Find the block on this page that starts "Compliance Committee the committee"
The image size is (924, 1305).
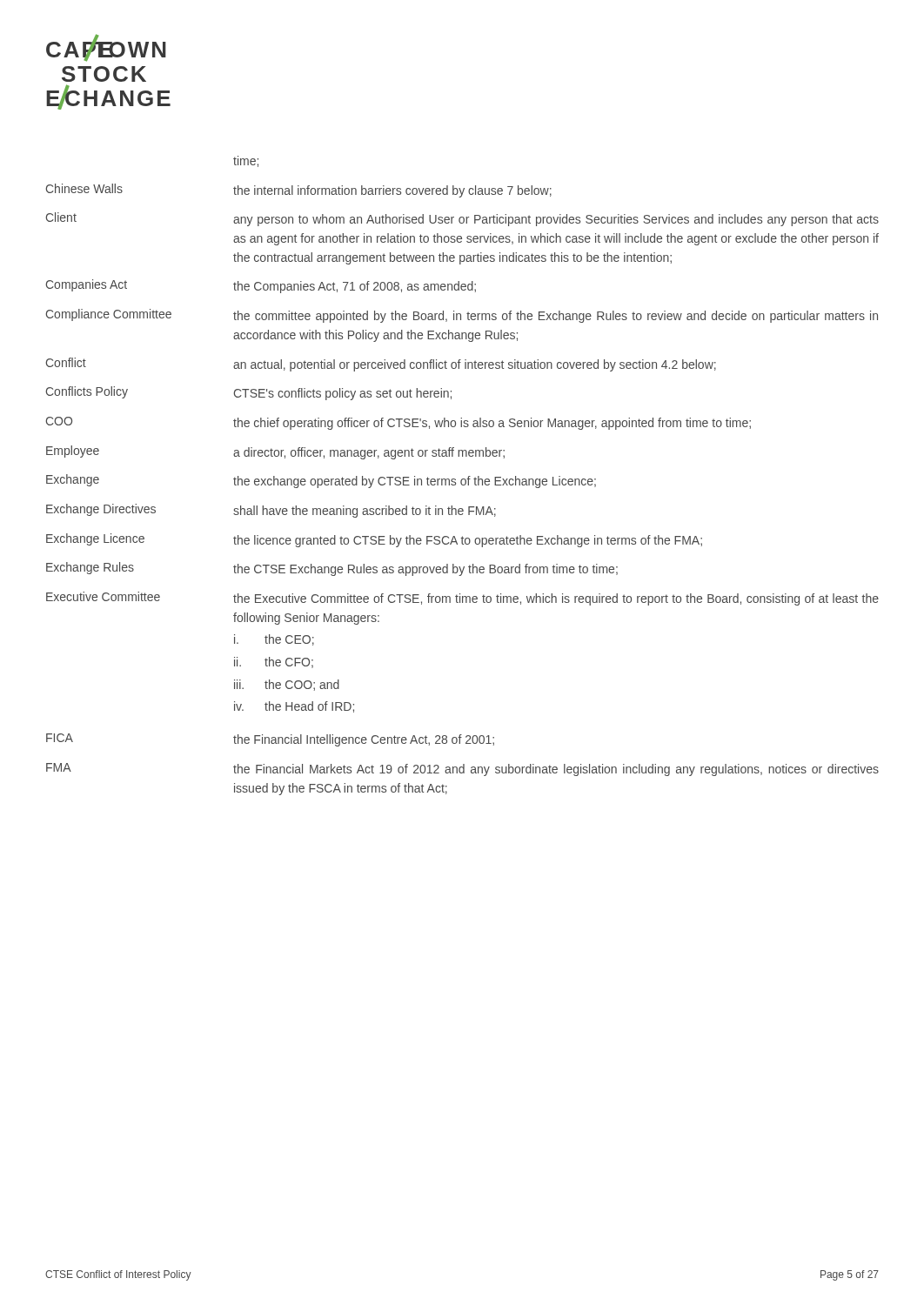[462, 326]
